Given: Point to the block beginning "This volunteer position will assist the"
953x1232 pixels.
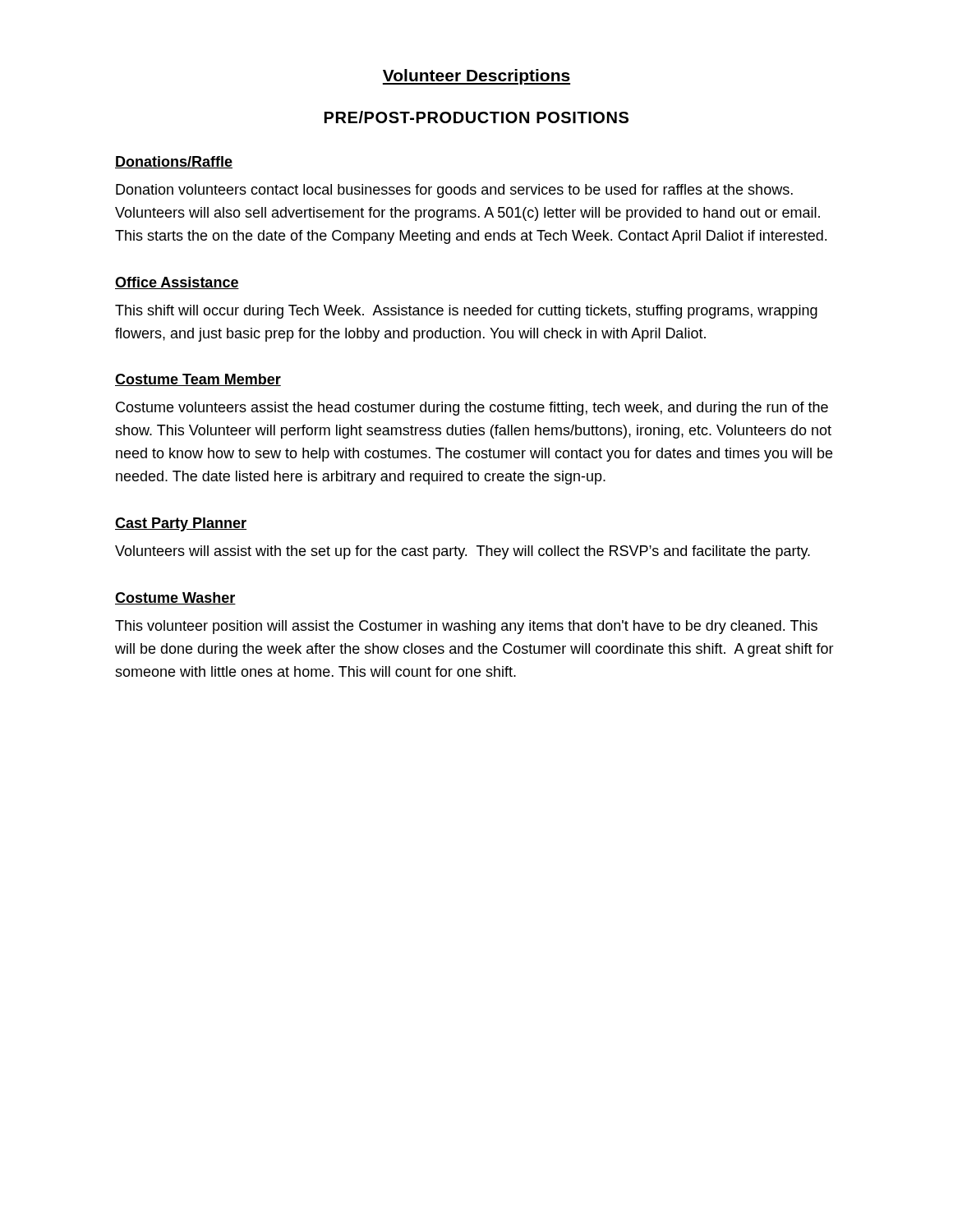Looking at the screenshot, I should tap(474, 649).
